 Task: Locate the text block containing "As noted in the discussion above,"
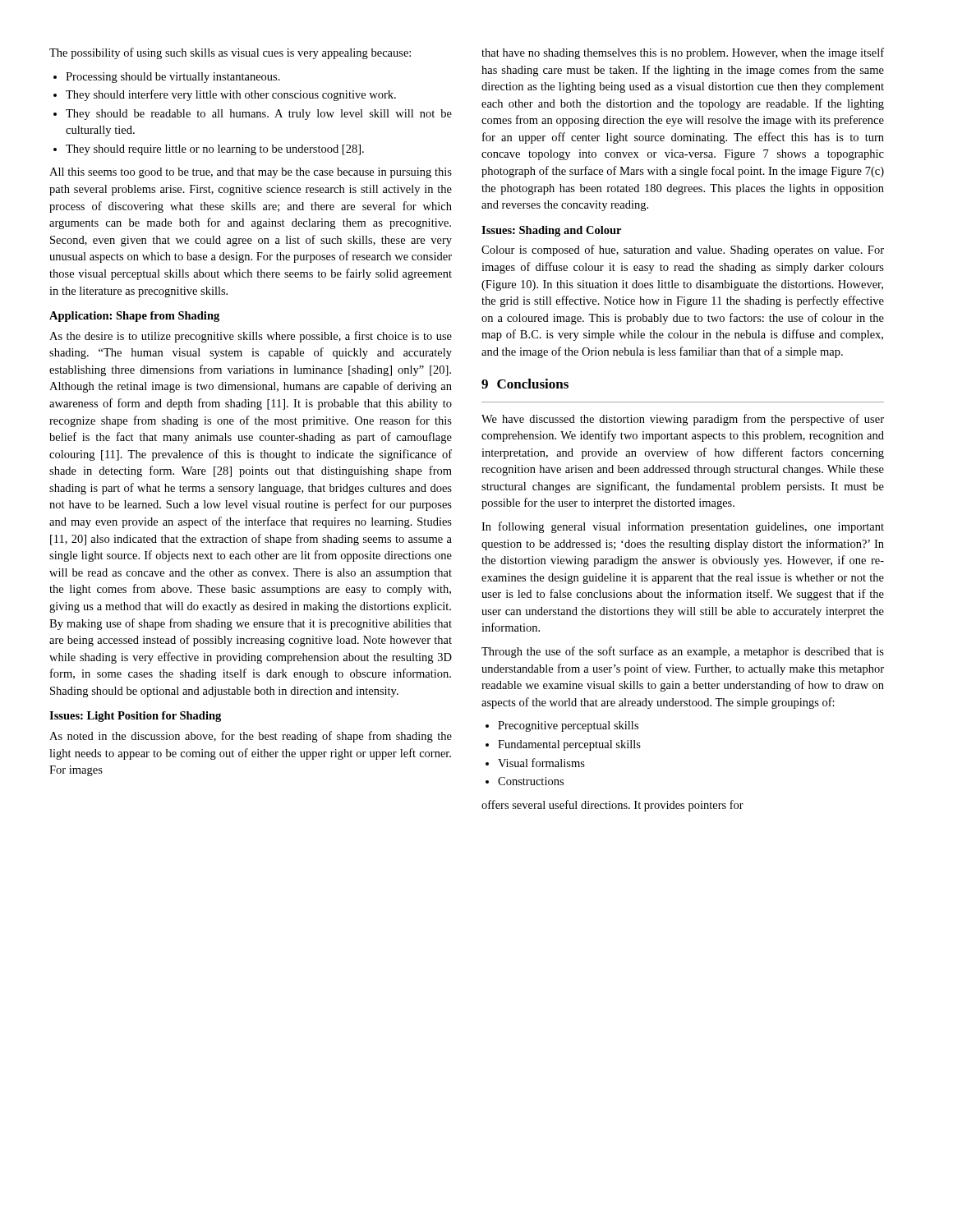tap(251, 753)
